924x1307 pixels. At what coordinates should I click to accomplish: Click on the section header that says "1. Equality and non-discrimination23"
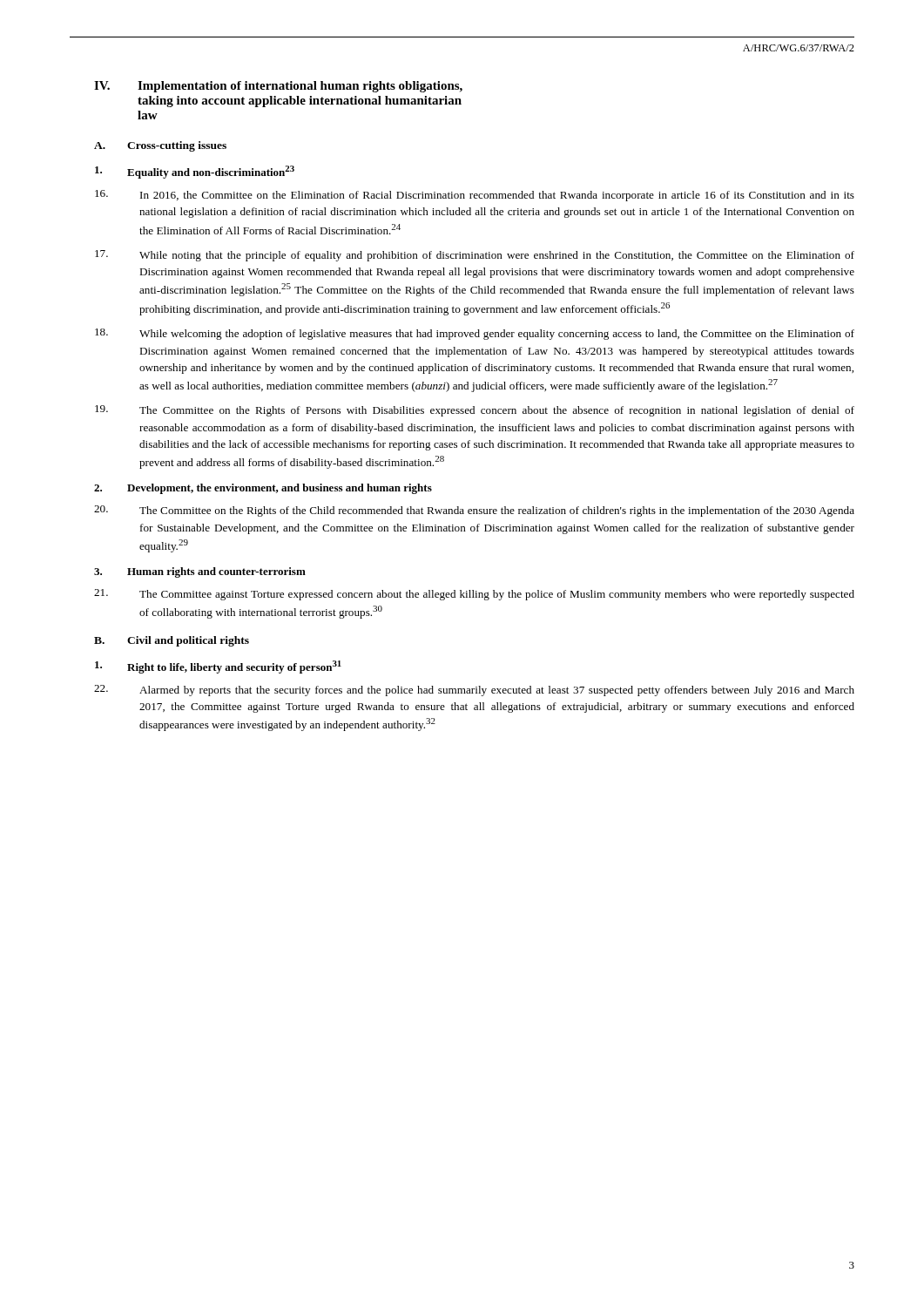click(x=194, y=171)
